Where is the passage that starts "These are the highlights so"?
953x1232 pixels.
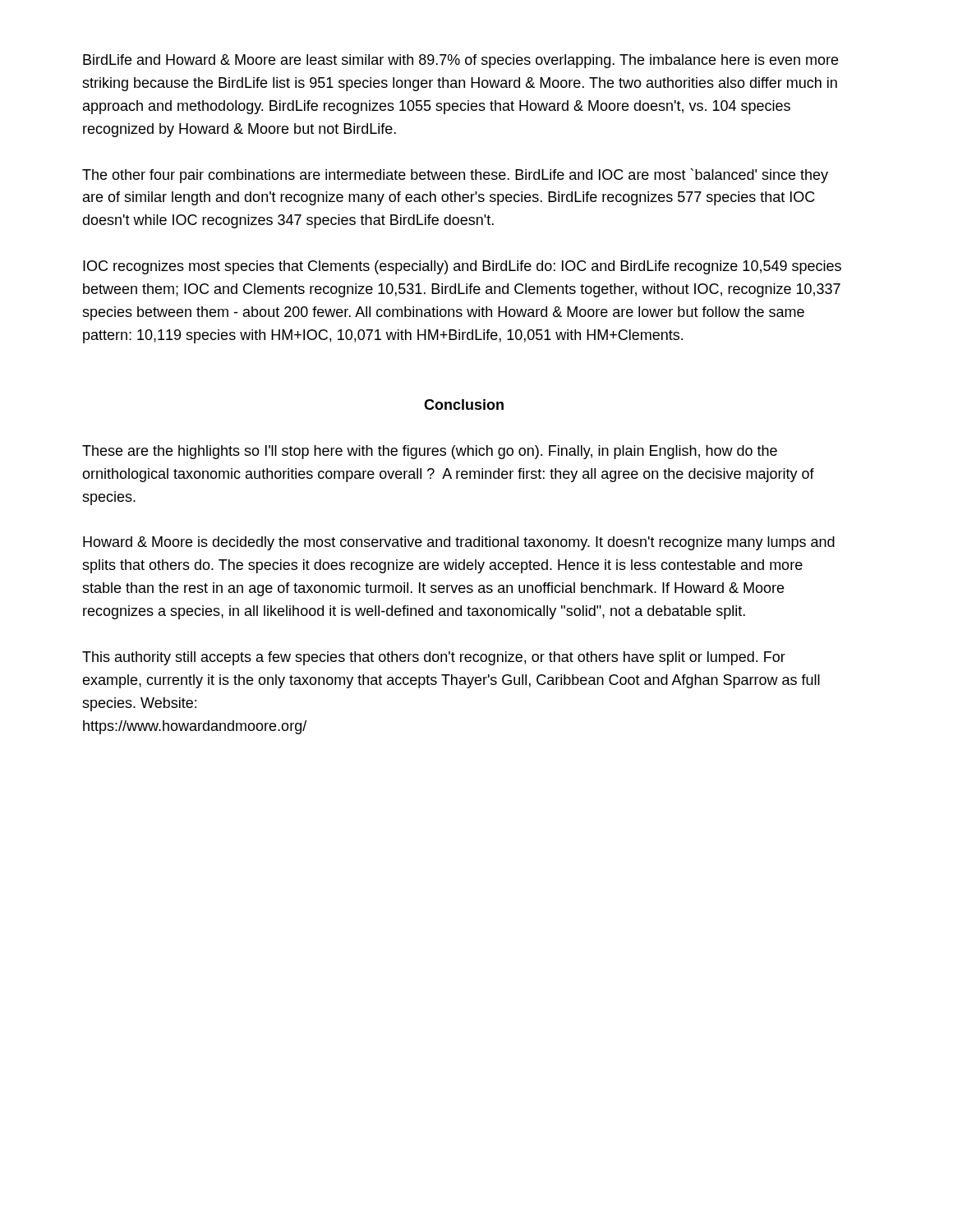(448, 474)
